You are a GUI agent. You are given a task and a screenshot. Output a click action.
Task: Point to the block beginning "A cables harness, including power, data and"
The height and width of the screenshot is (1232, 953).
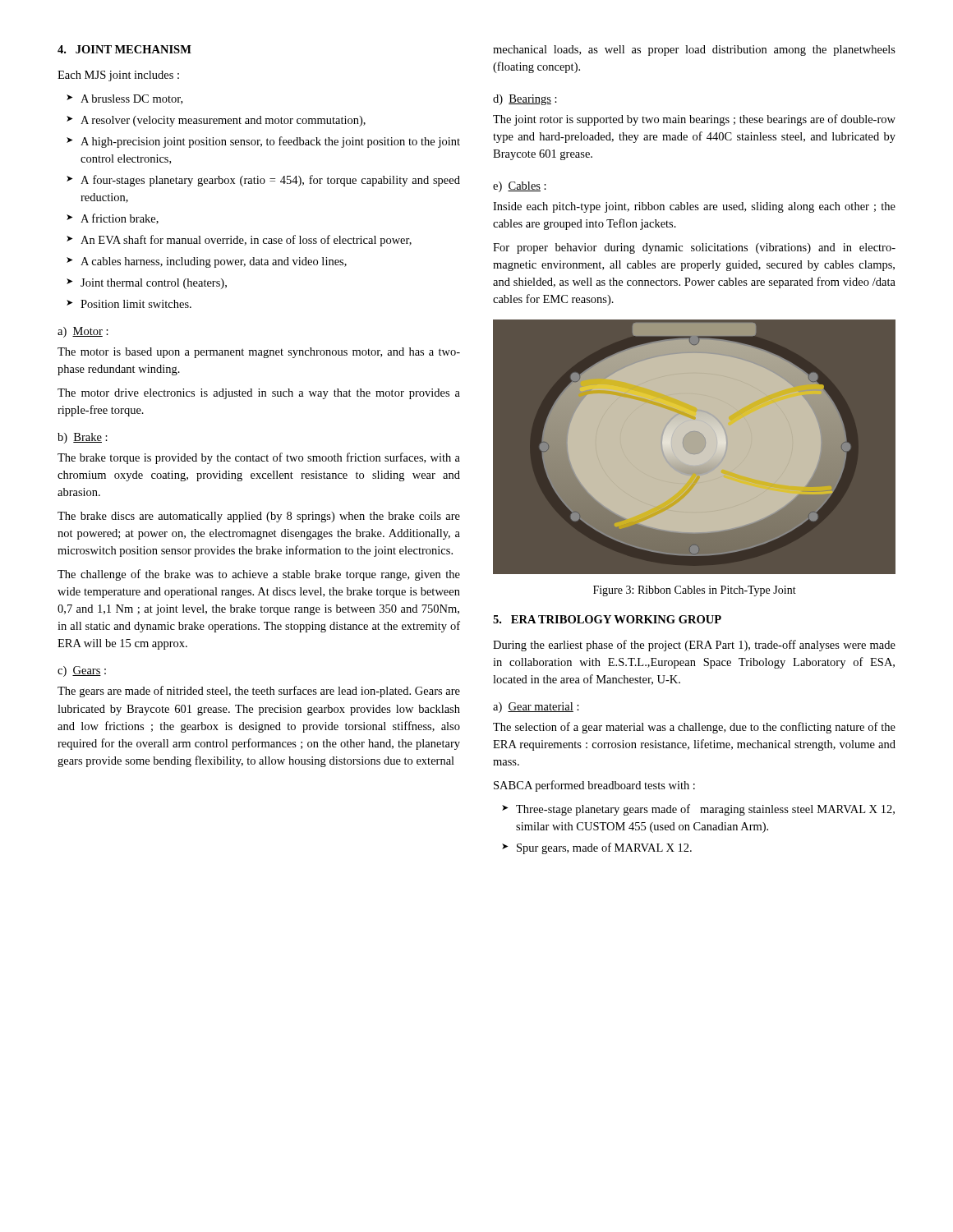click(214, 261)
